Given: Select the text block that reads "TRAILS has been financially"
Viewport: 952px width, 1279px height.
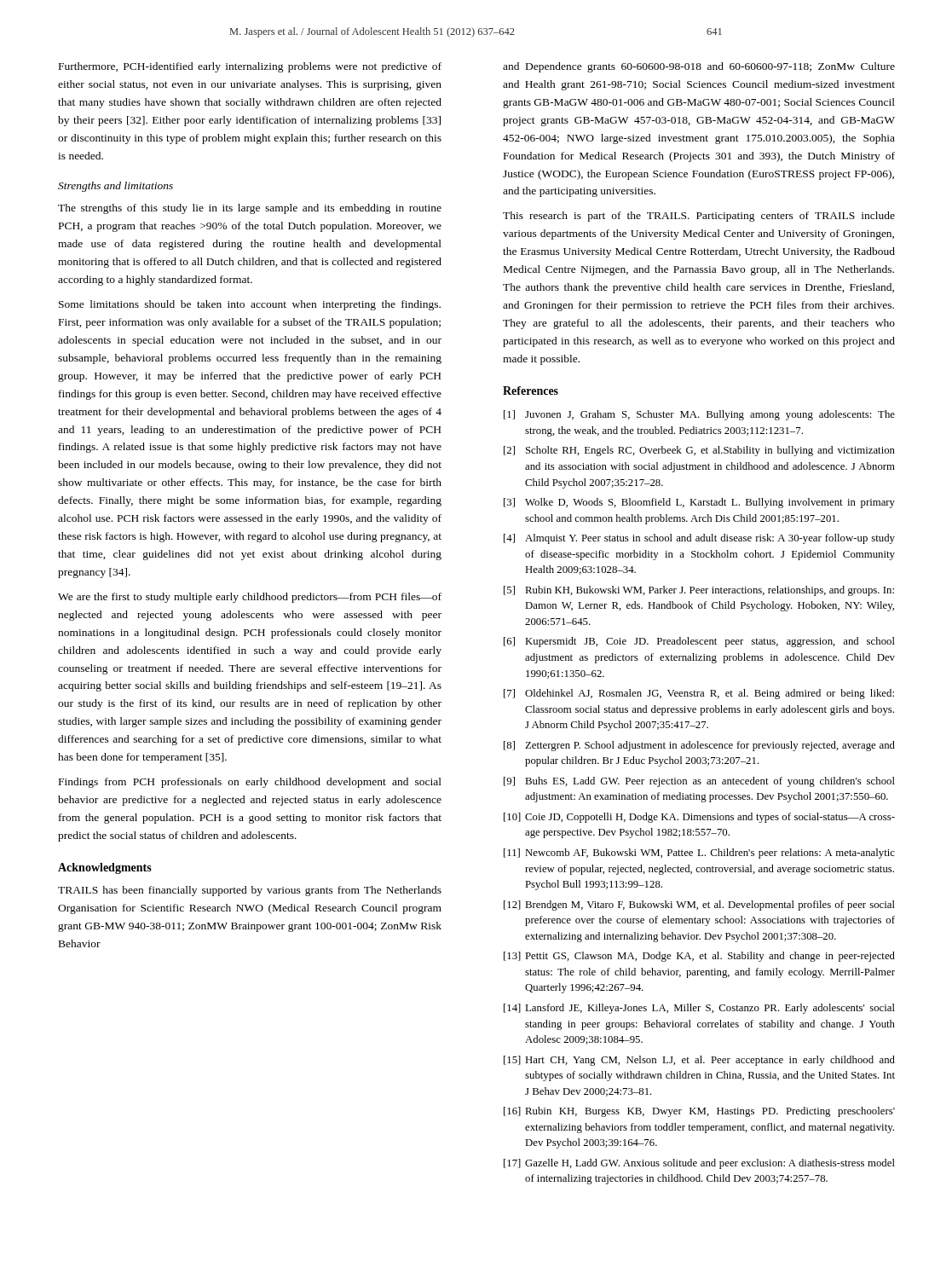Looking at the screenshot, I should click(250, 918).
